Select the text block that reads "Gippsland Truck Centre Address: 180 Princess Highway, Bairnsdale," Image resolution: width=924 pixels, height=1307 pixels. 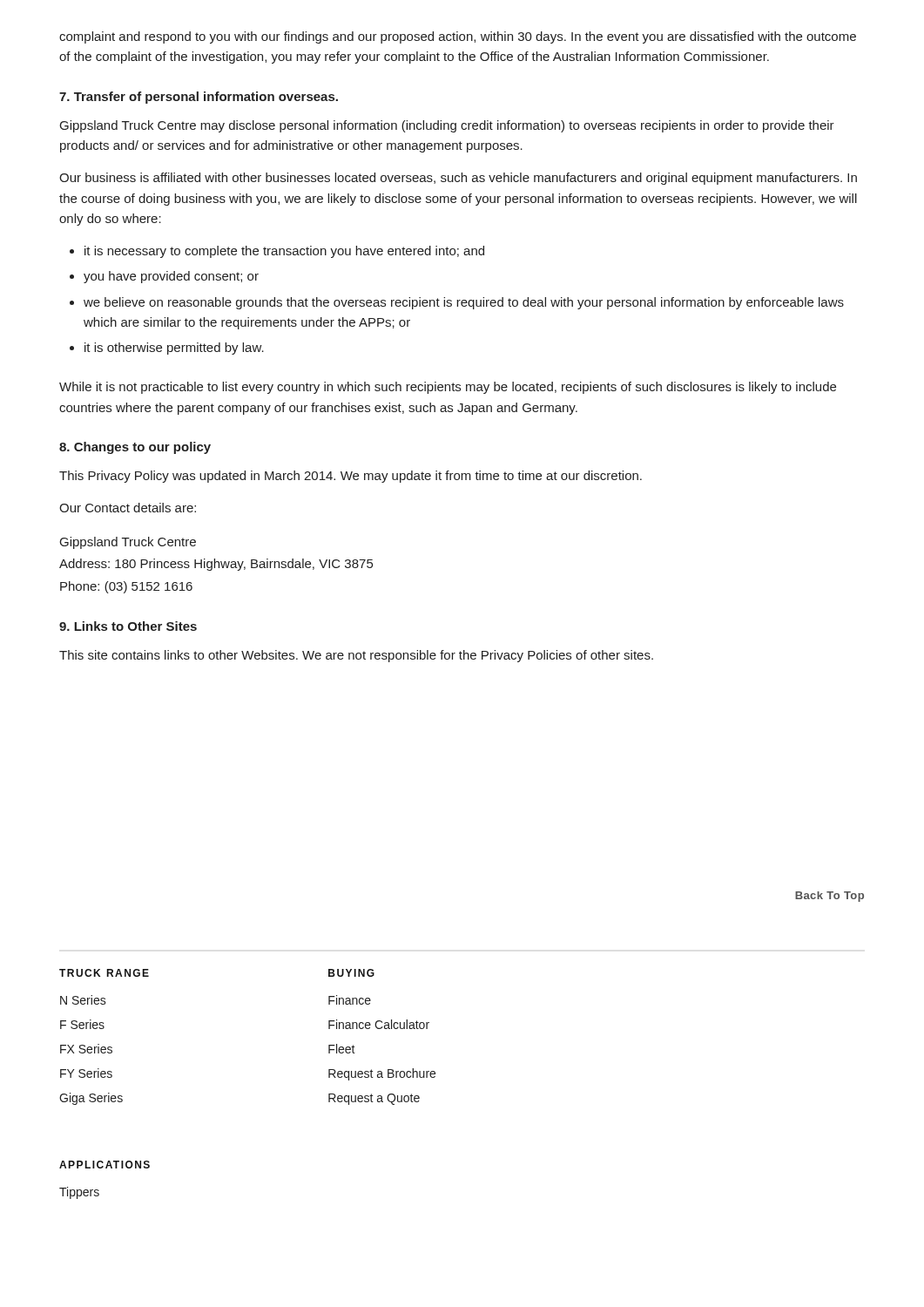(x=216, y=563)
